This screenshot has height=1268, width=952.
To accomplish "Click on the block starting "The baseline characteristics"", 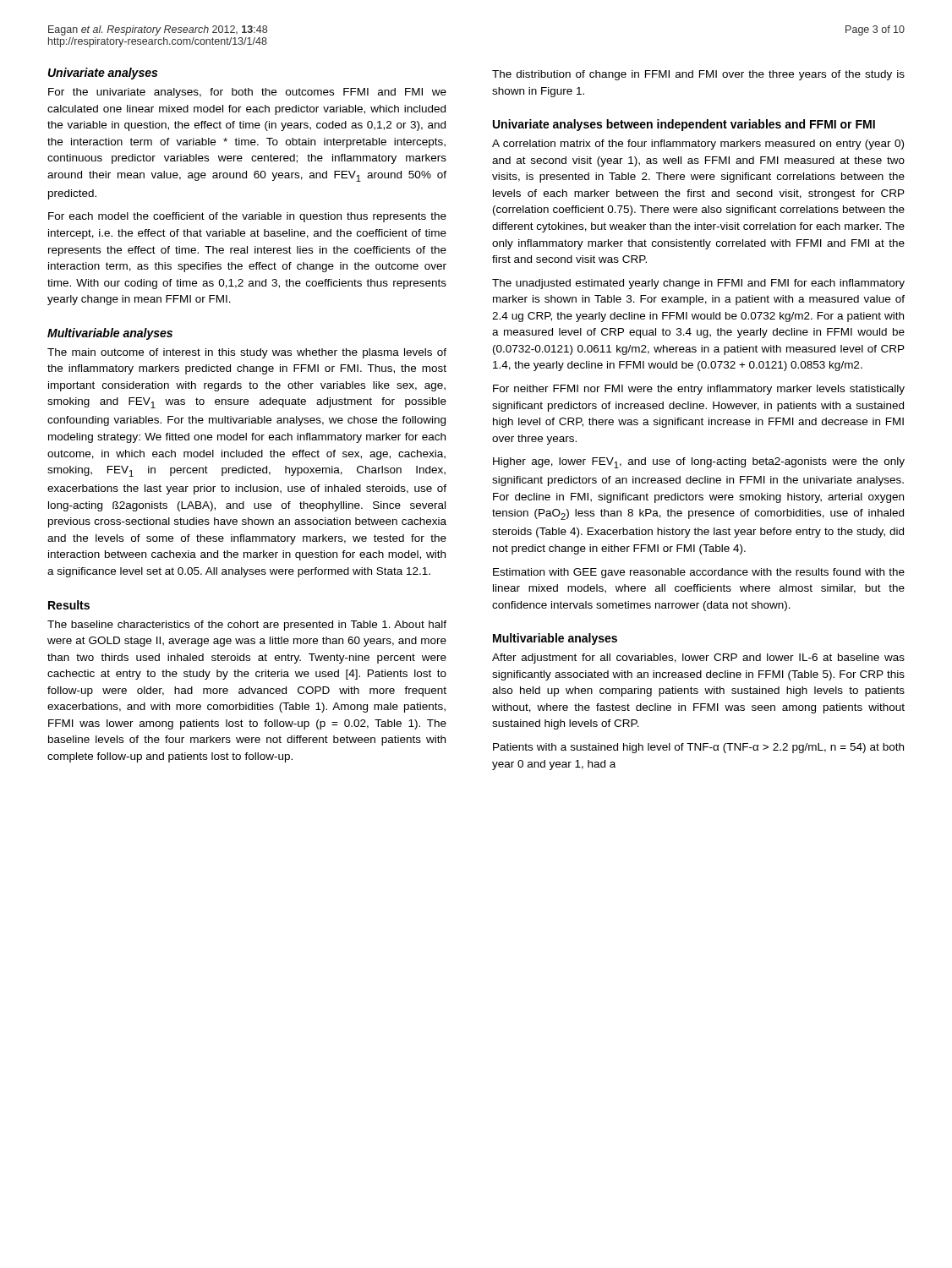I will [247, 690].
